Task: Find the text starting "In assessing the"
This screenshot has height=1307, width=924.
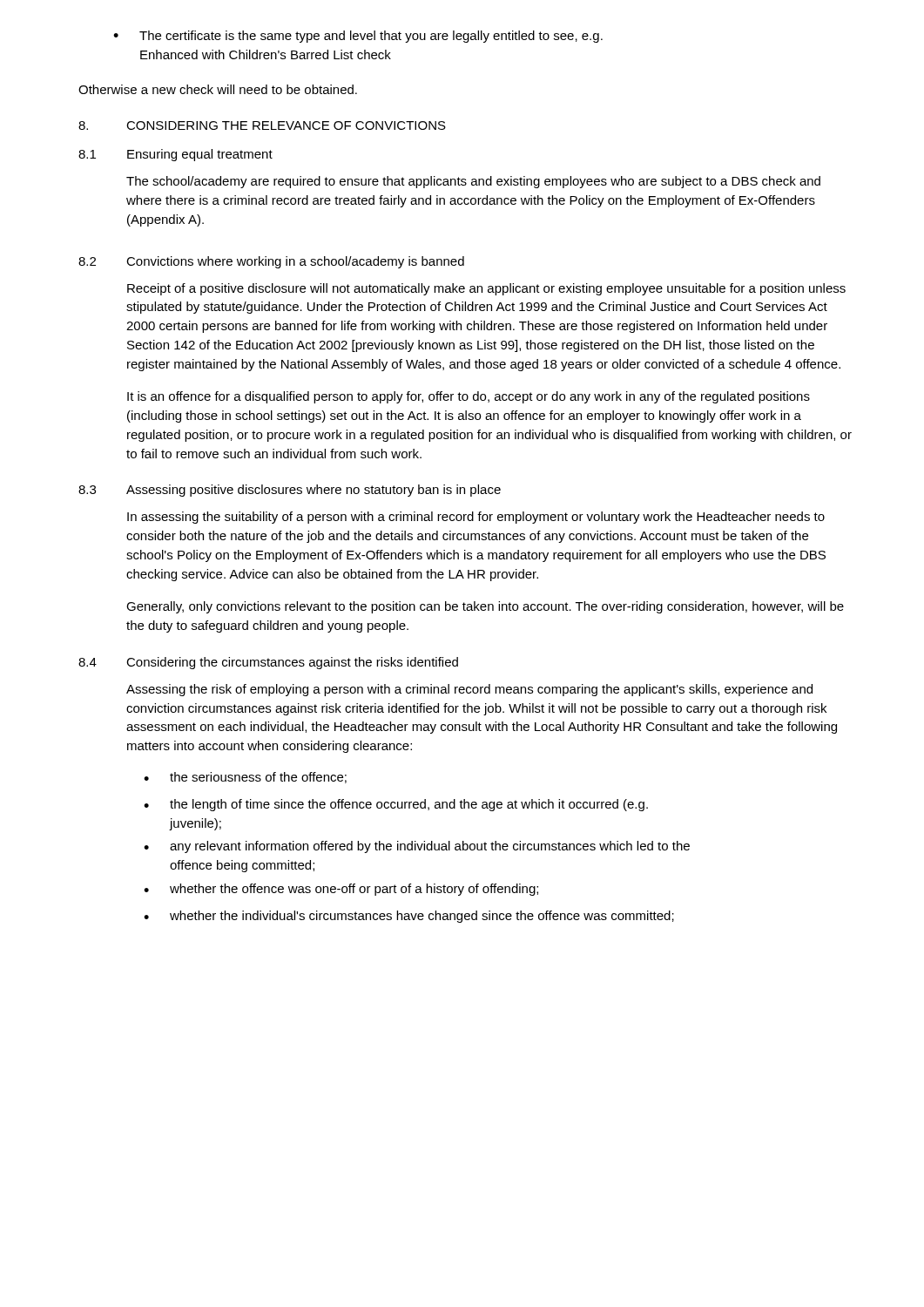Action: (x=476, y=545)
